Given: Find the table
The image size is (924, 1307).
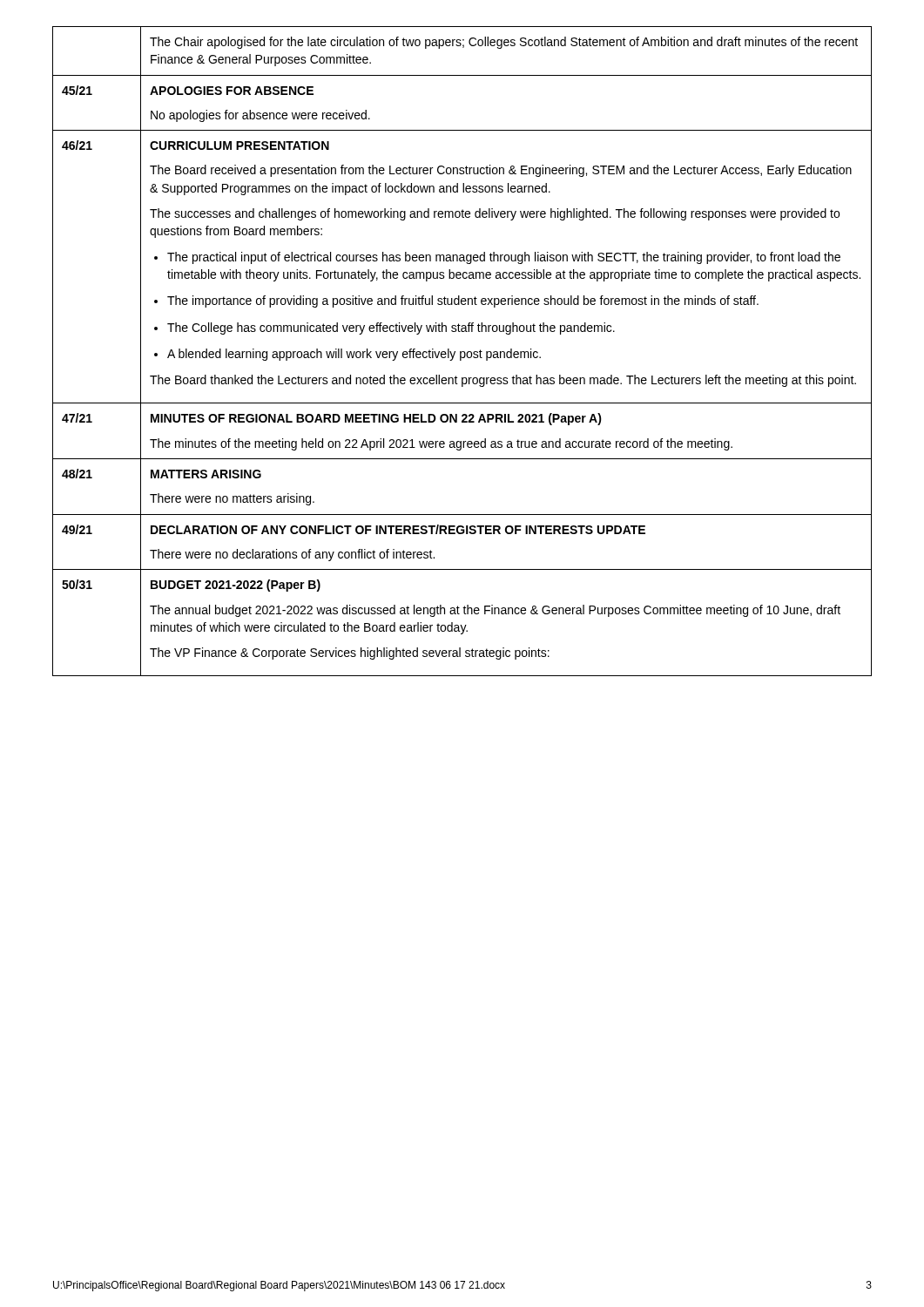Looking at the screenshot, I should tap(462, 351).
